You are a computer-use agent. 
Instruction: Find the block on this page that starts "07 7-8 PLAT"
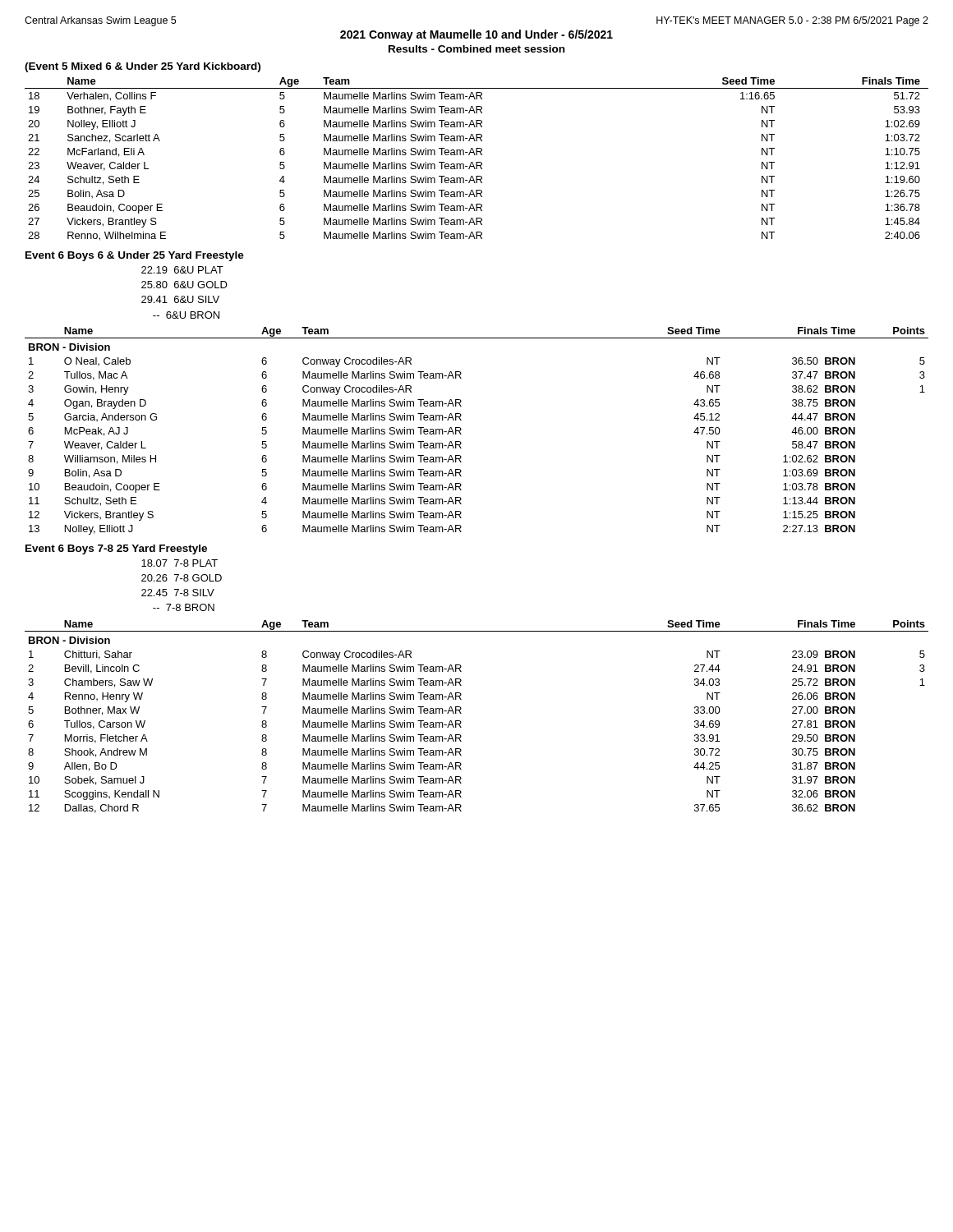coord(156,585)
